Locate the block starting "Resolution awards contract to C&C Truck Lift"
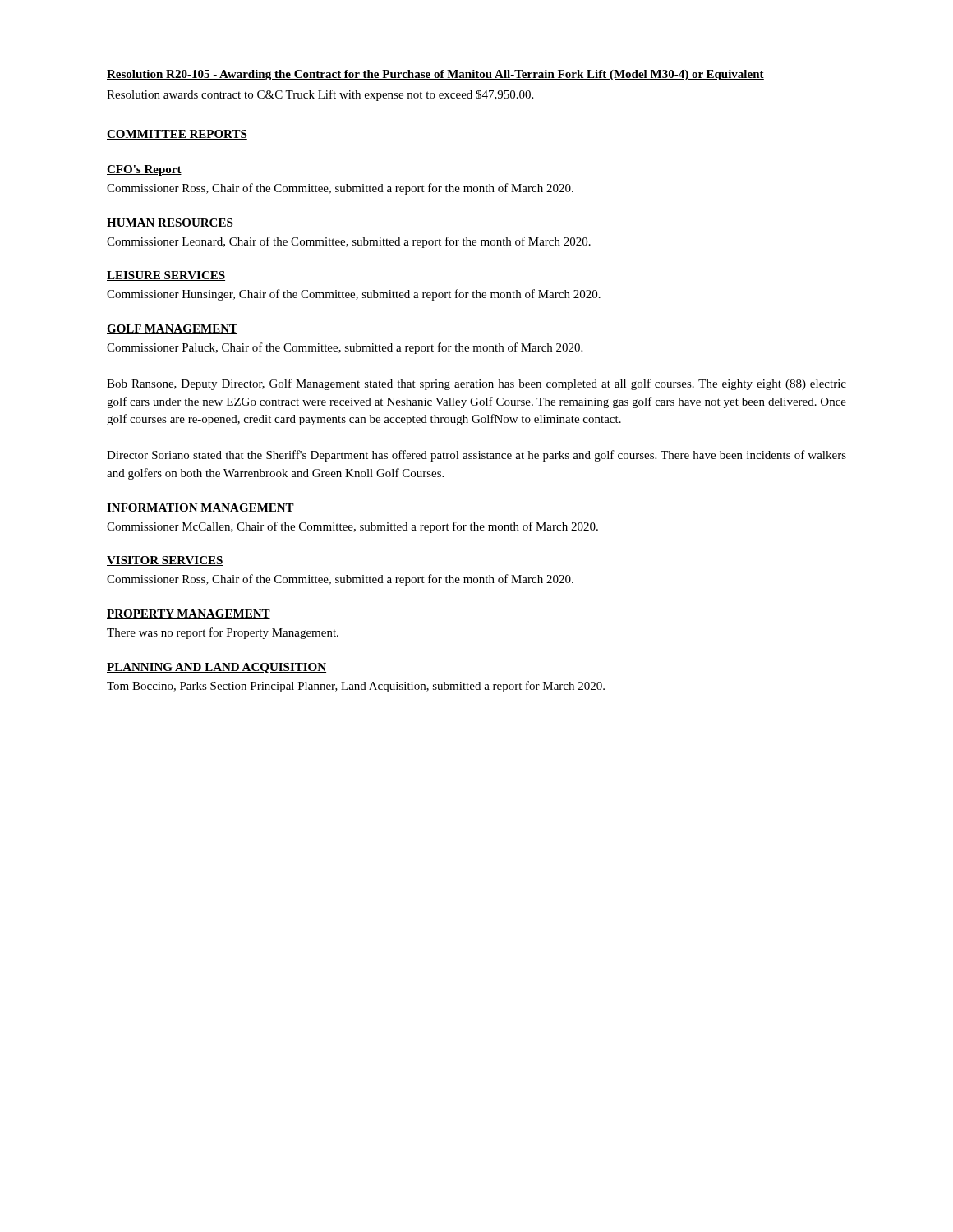 click(x=321, y=94)
